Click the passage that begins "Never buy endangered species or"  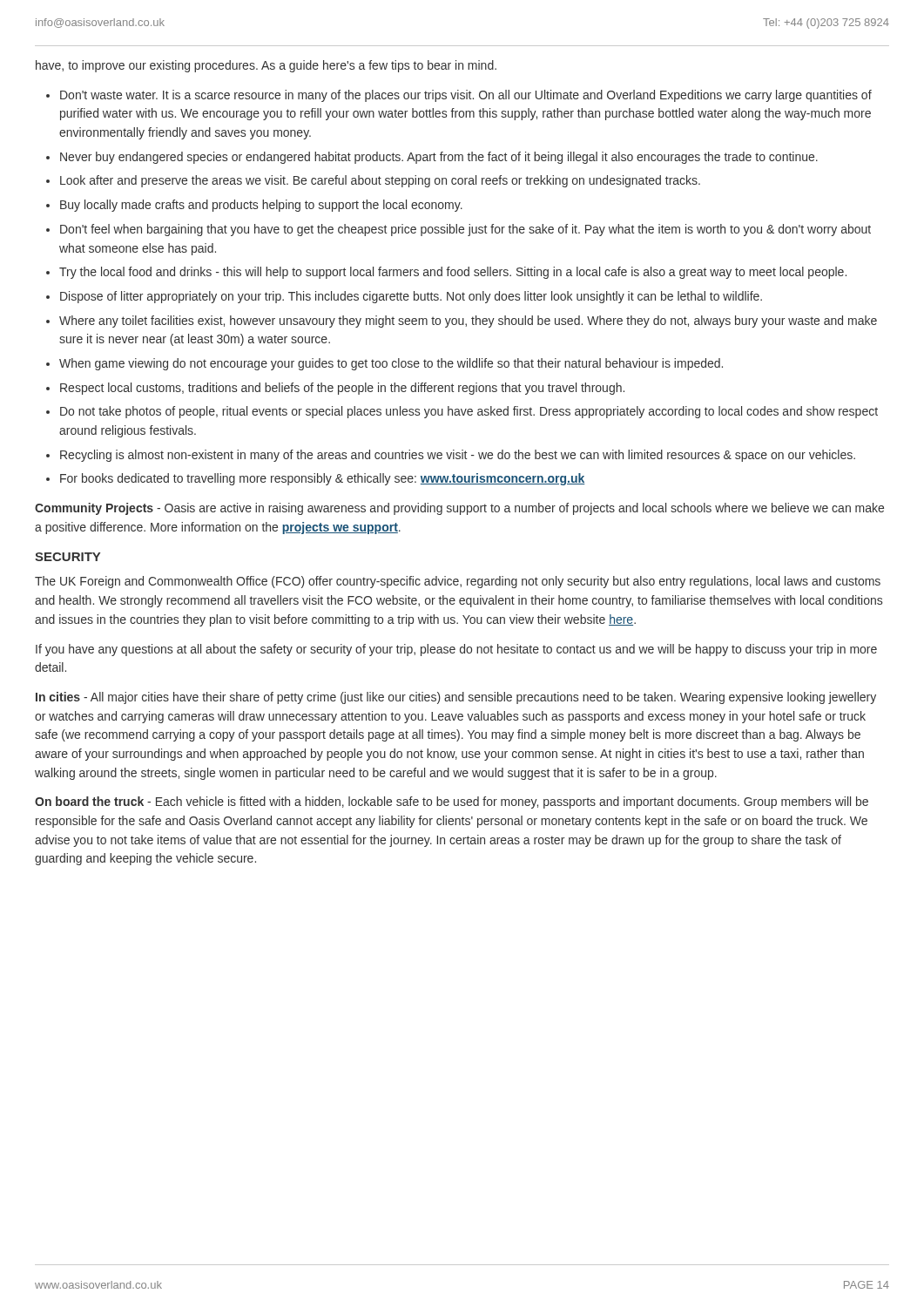(x=439, y=157)
